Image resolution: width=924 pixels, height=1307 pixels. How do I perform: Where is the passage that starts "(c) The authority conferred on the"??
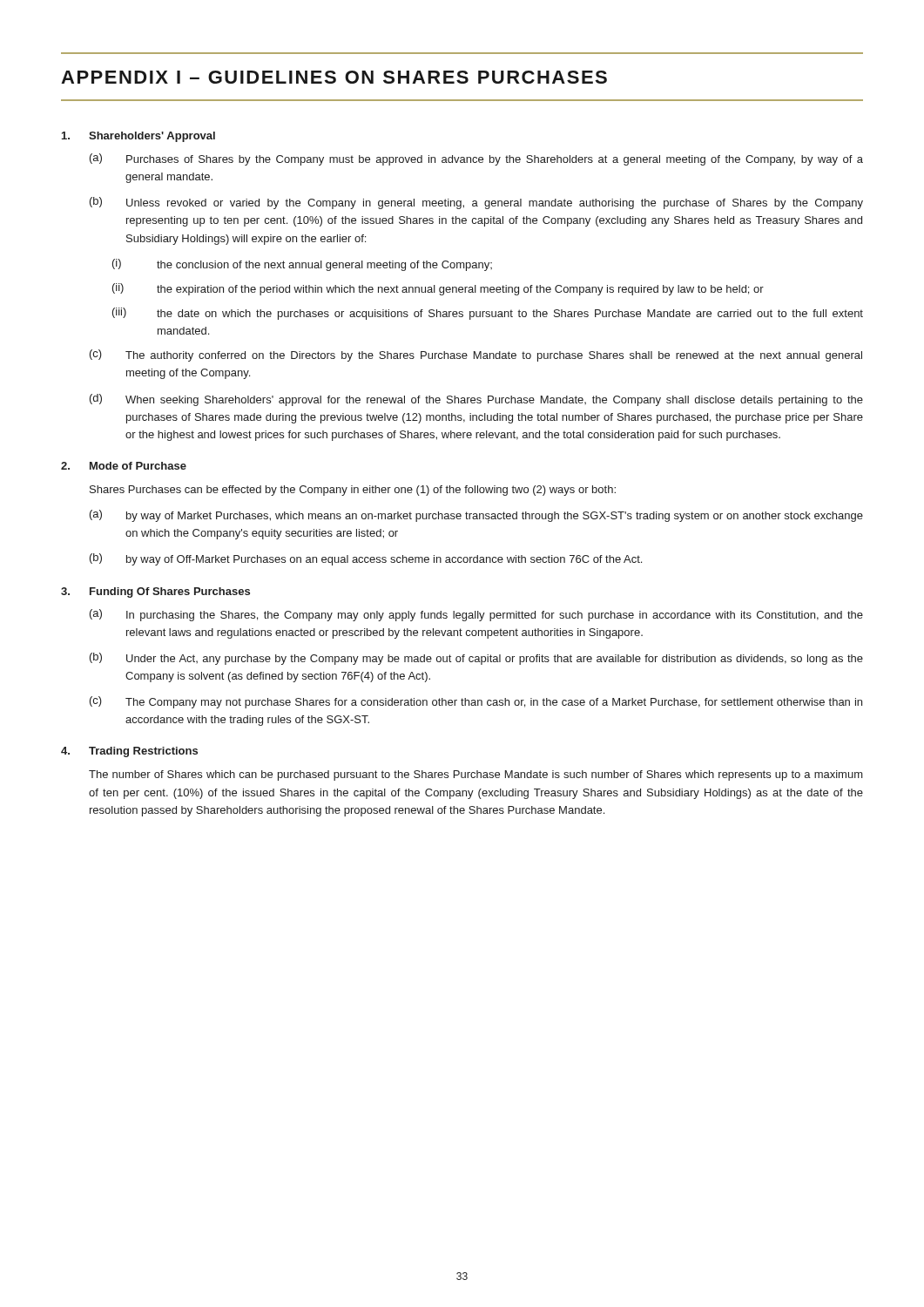(476, 365)
